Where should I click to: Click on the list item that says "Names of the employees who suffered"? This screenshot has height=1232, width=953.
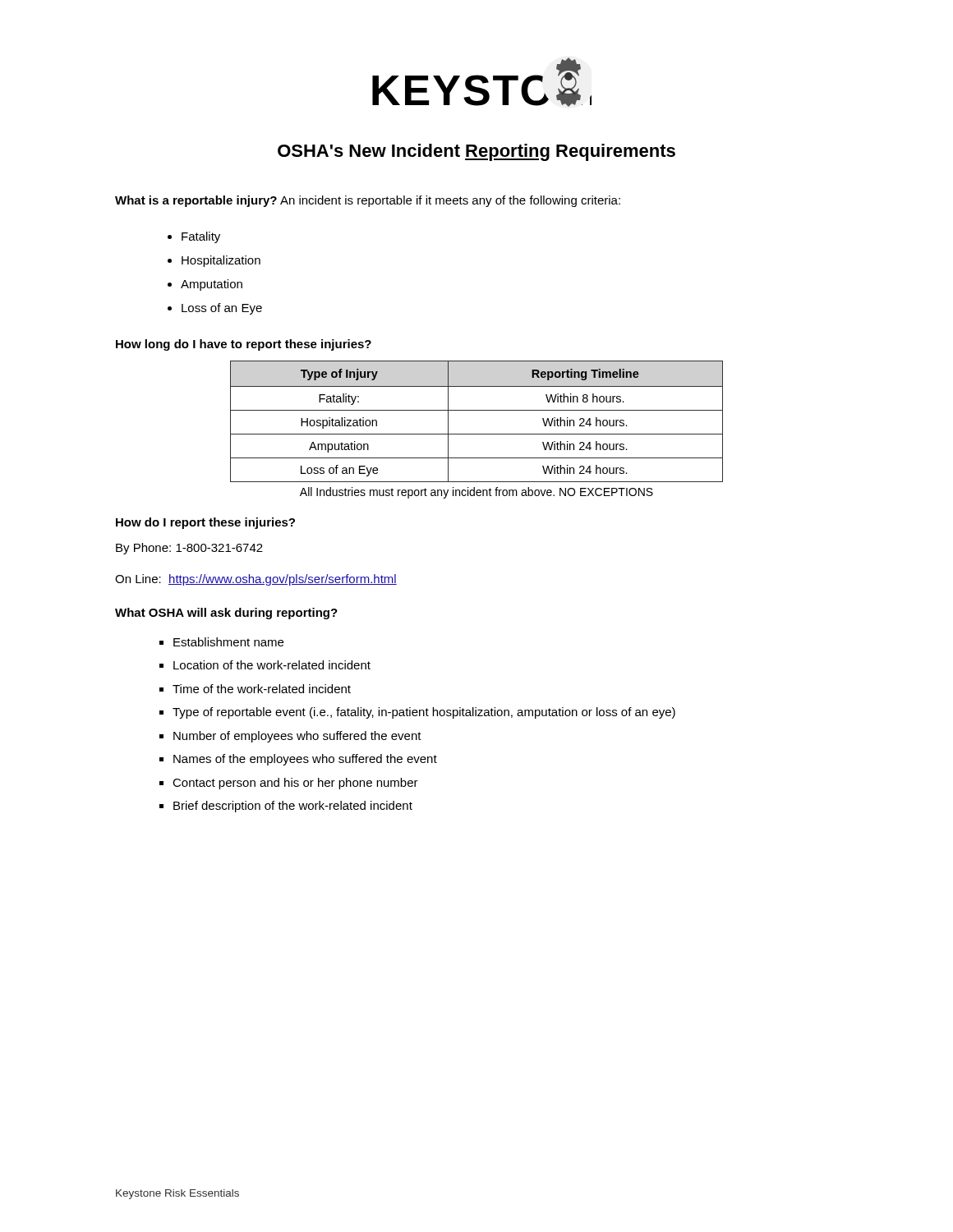pos(305,758)
